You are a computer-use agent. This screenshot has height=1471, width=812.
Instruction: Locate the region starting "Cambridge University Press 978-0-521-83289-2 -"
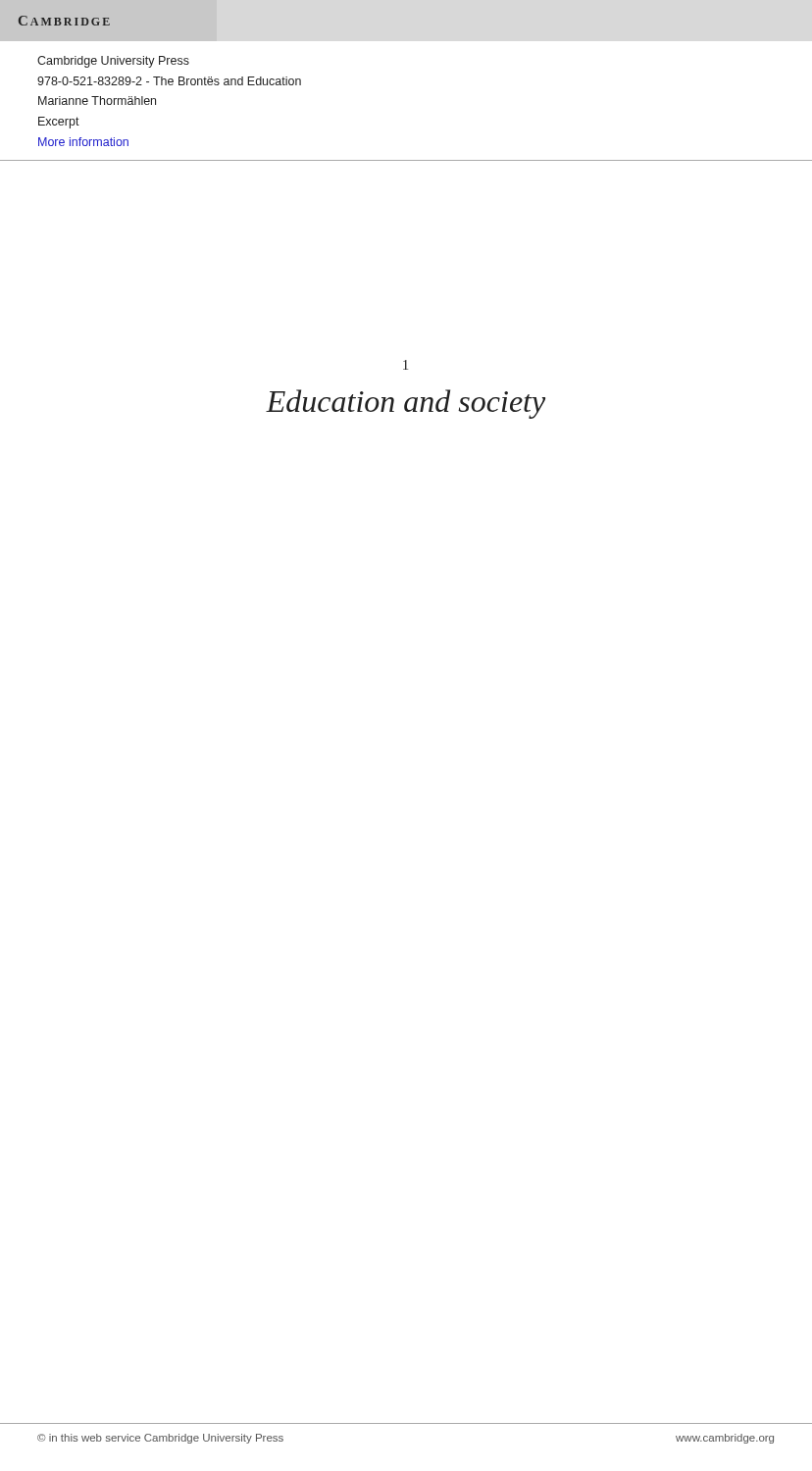coord(113,62)
